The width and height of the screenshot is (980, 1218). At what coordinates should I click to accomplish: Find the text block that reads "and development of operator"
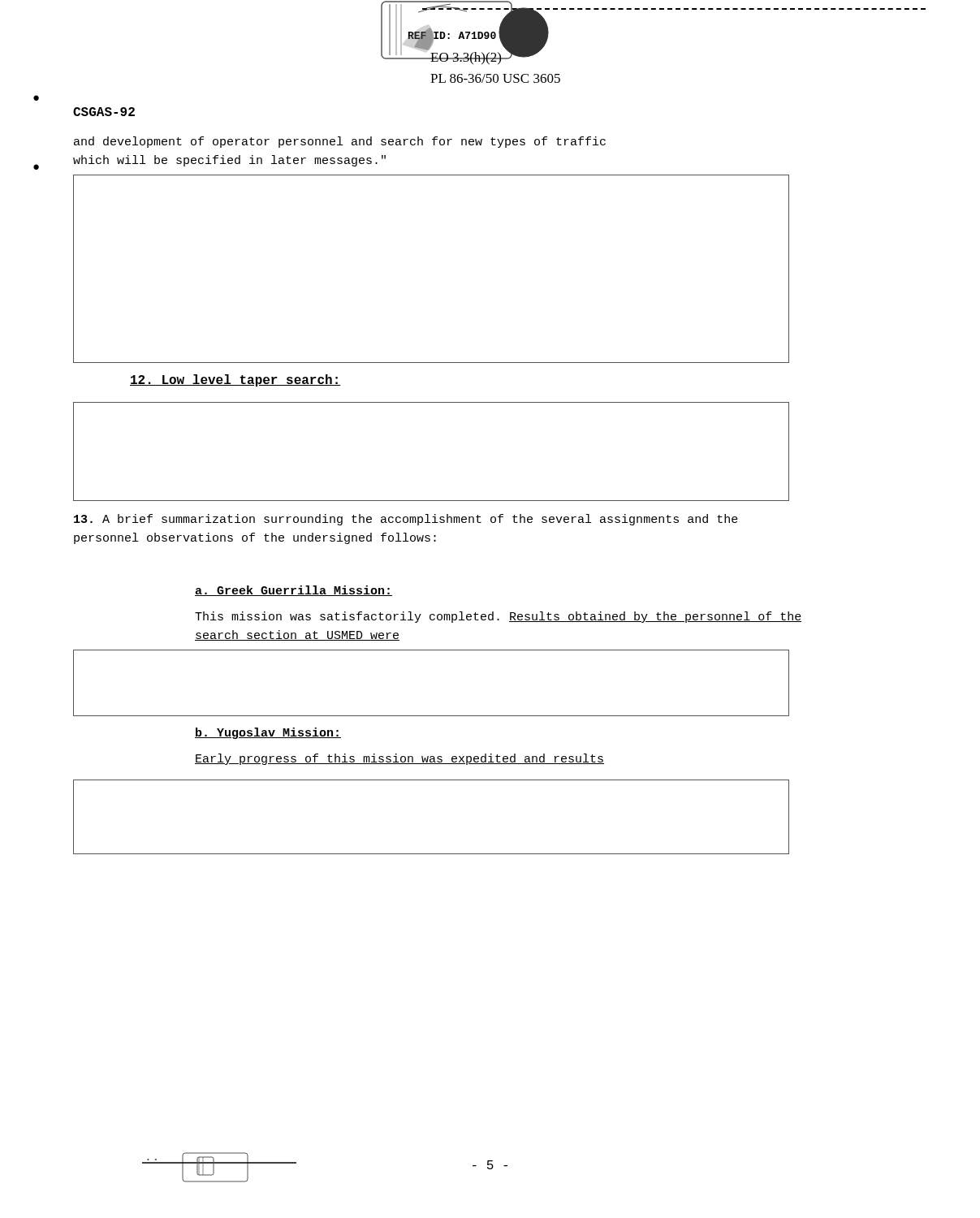pyautogui.click(x=340, y=152)
